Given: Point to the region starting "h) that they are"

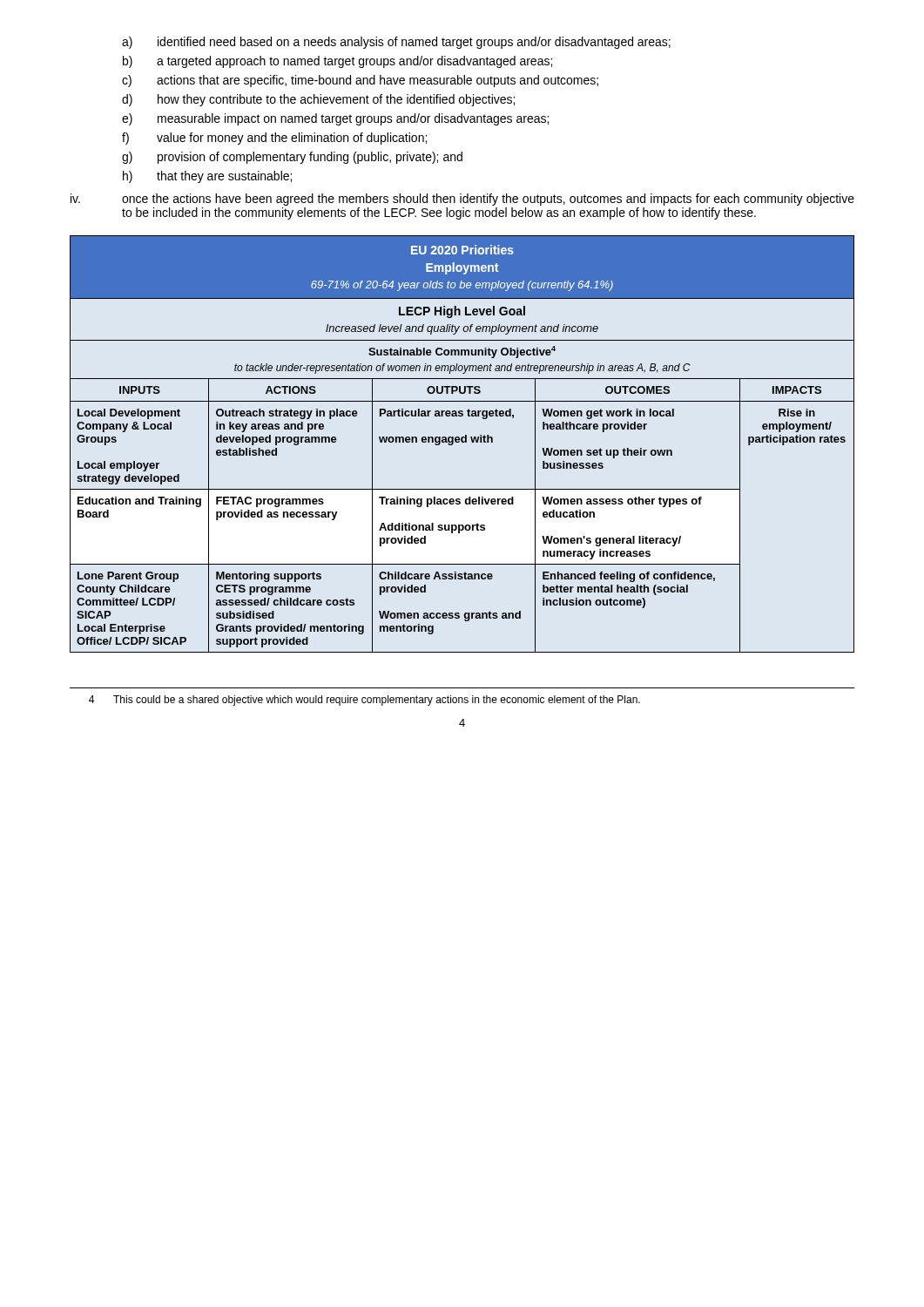Looking at the screenshot, I should pos(207,177).
